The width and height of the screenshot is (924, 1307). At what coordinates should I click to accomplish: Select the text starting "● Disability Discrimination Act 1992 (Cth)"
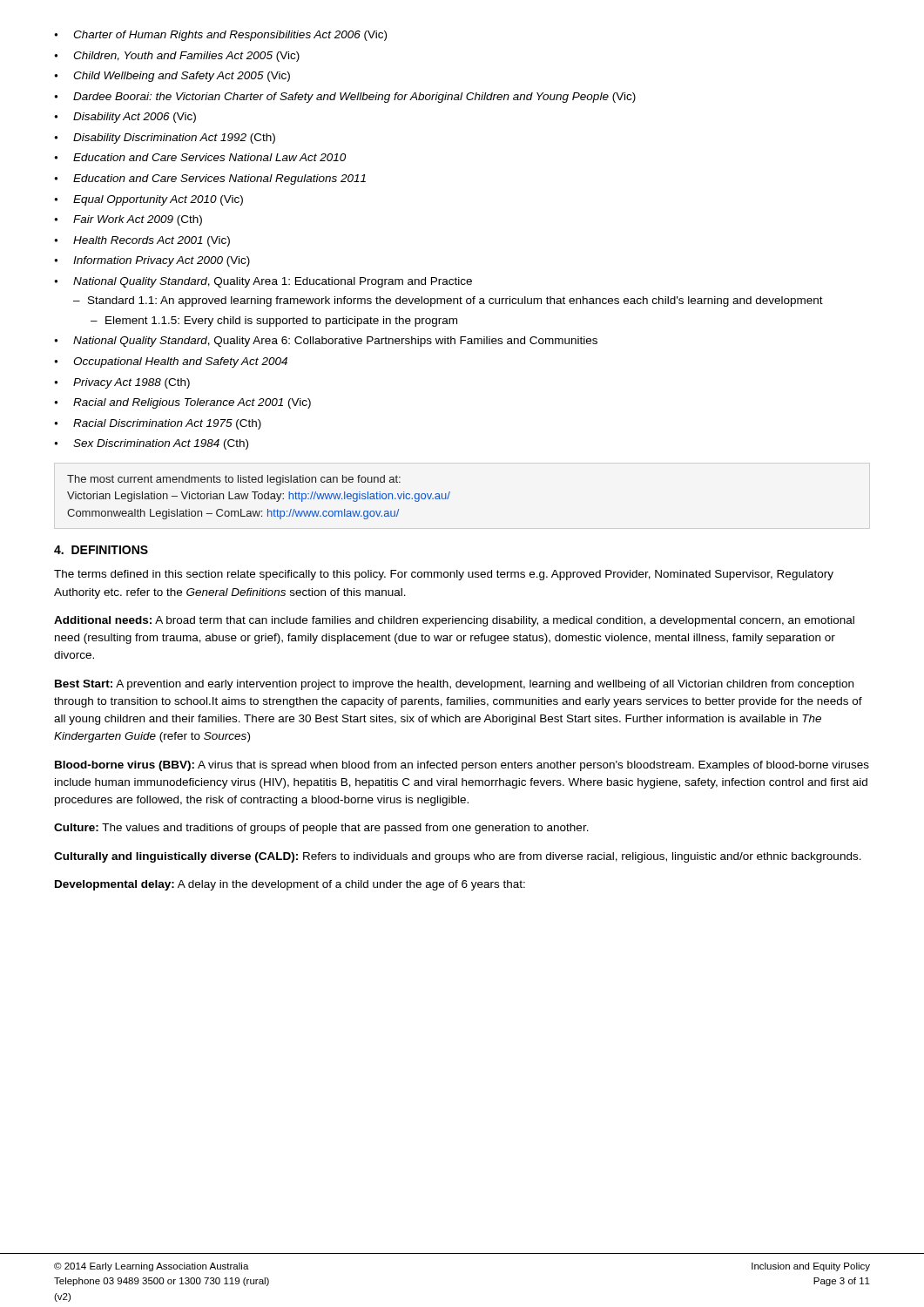tap(165, 137)
